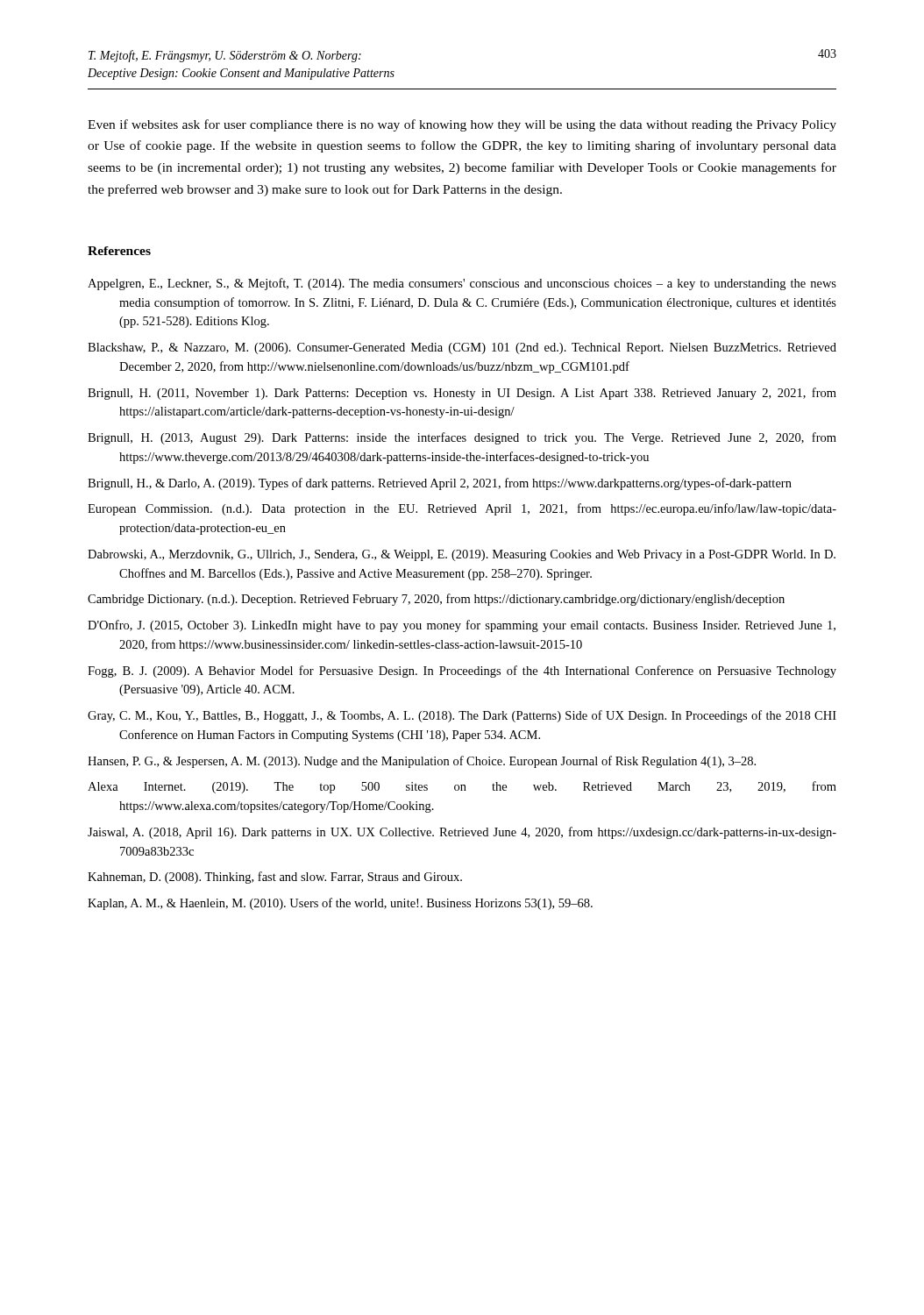The height and width of the screenshot is (1315, 924).
Task: Where is the passage that starts "Jaiswal, A. (2018, April 16). Dark"?
Action: click(x=462, y=841)
